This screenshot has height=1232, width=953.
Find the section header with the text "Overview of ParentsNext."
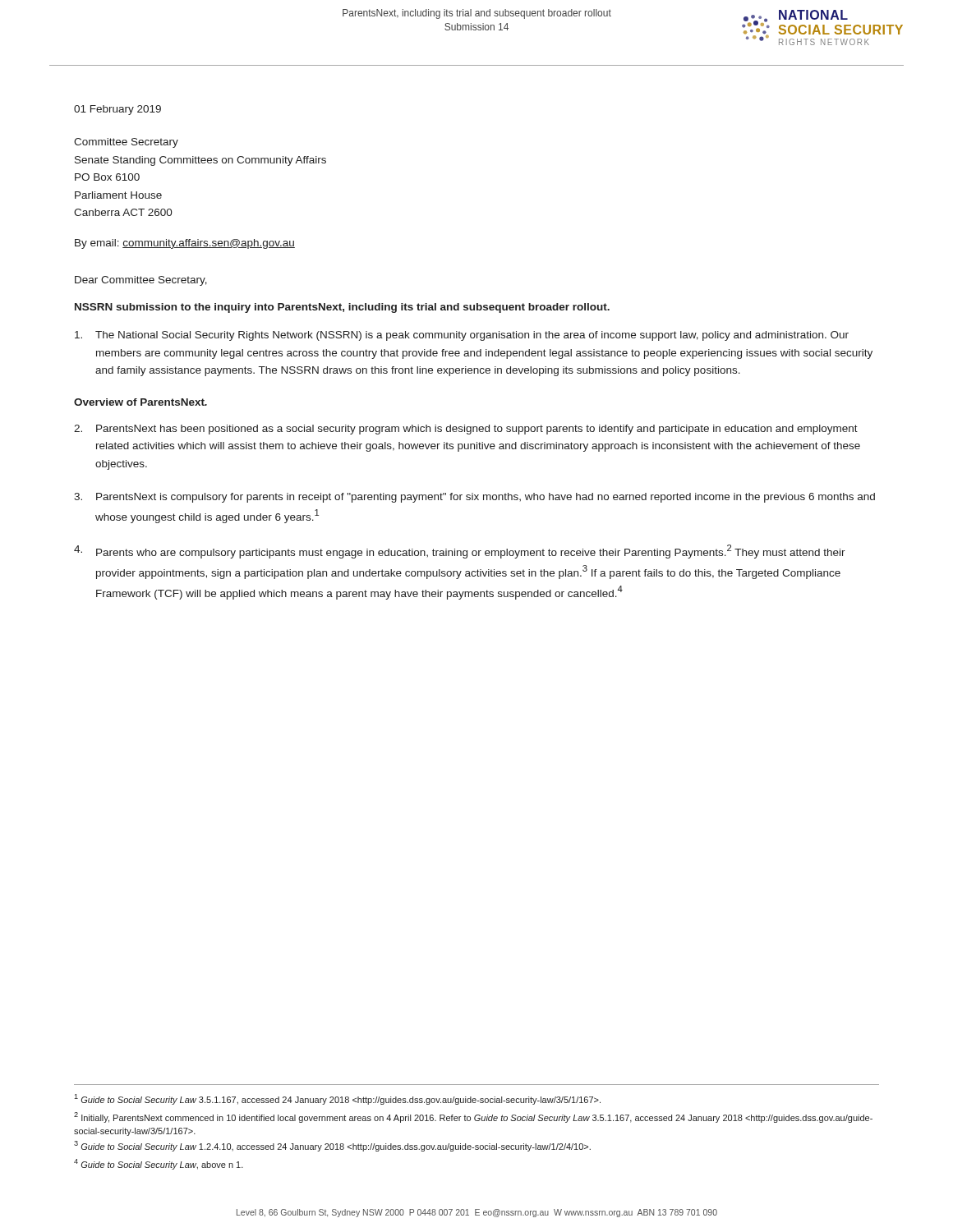[x=141, y=402]
